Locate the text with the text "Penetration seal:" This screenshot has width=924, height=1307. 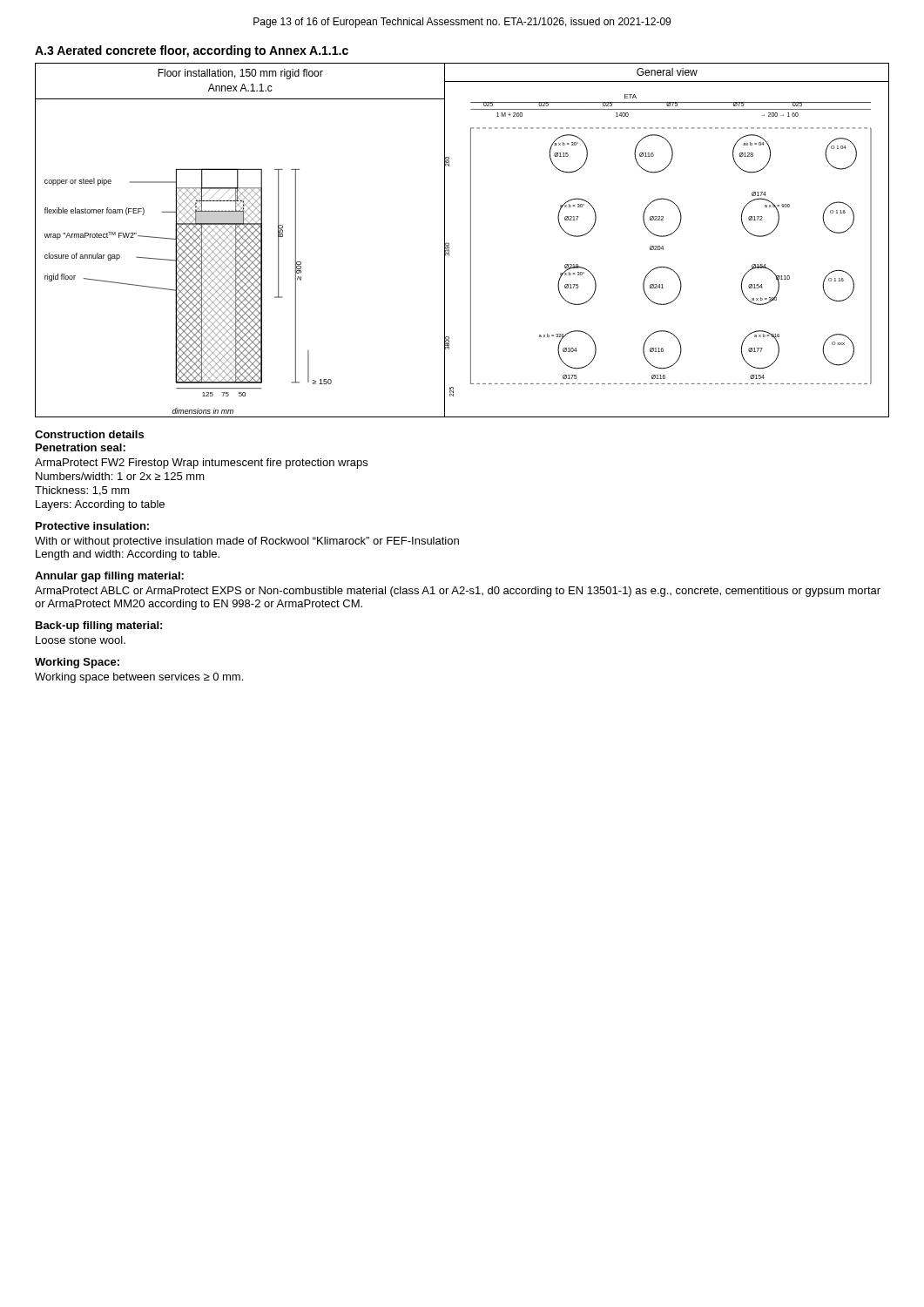[x=80, y=447]
